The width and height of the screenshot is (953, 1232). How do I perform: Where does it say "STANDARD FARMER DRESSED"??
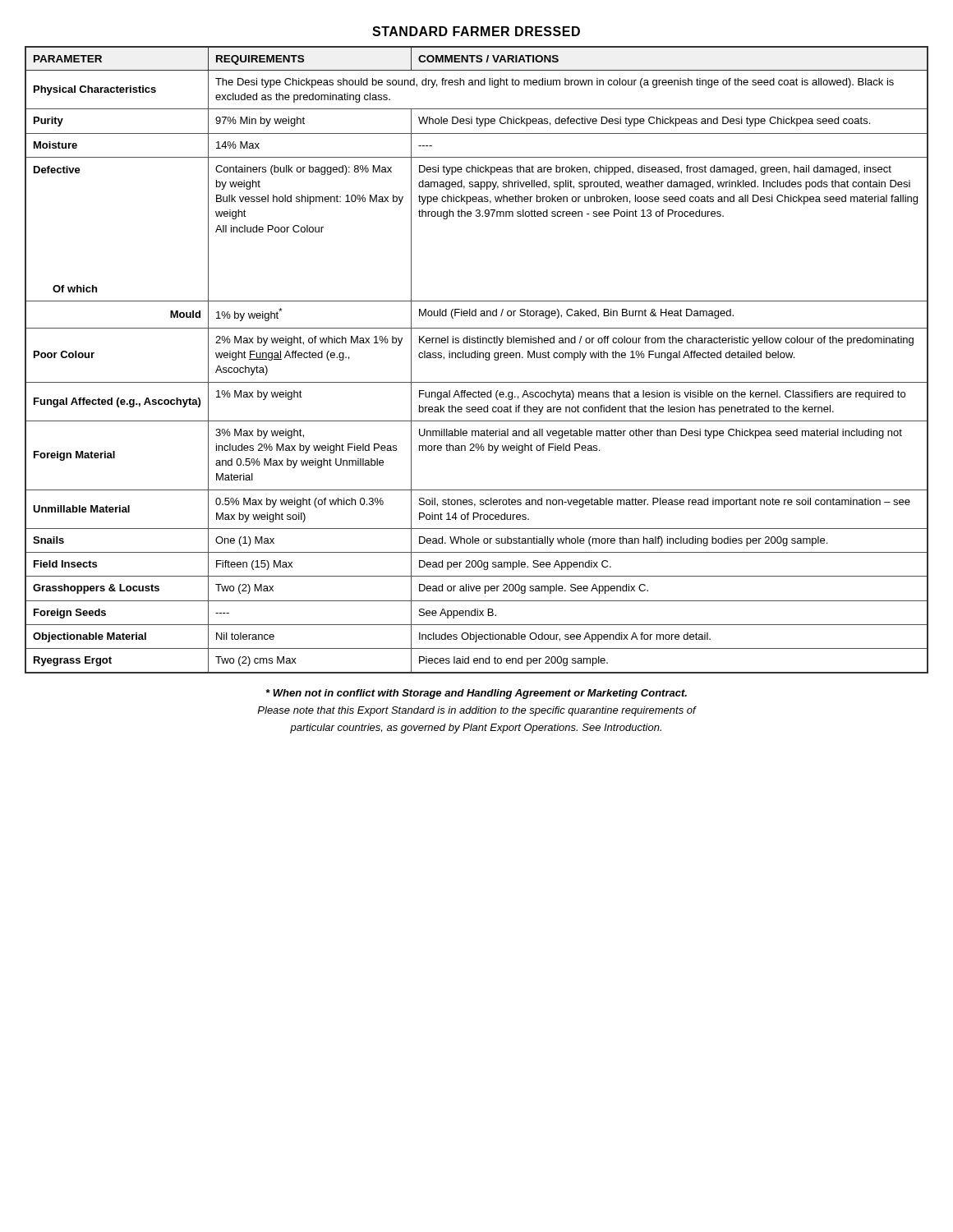(476, 32)
